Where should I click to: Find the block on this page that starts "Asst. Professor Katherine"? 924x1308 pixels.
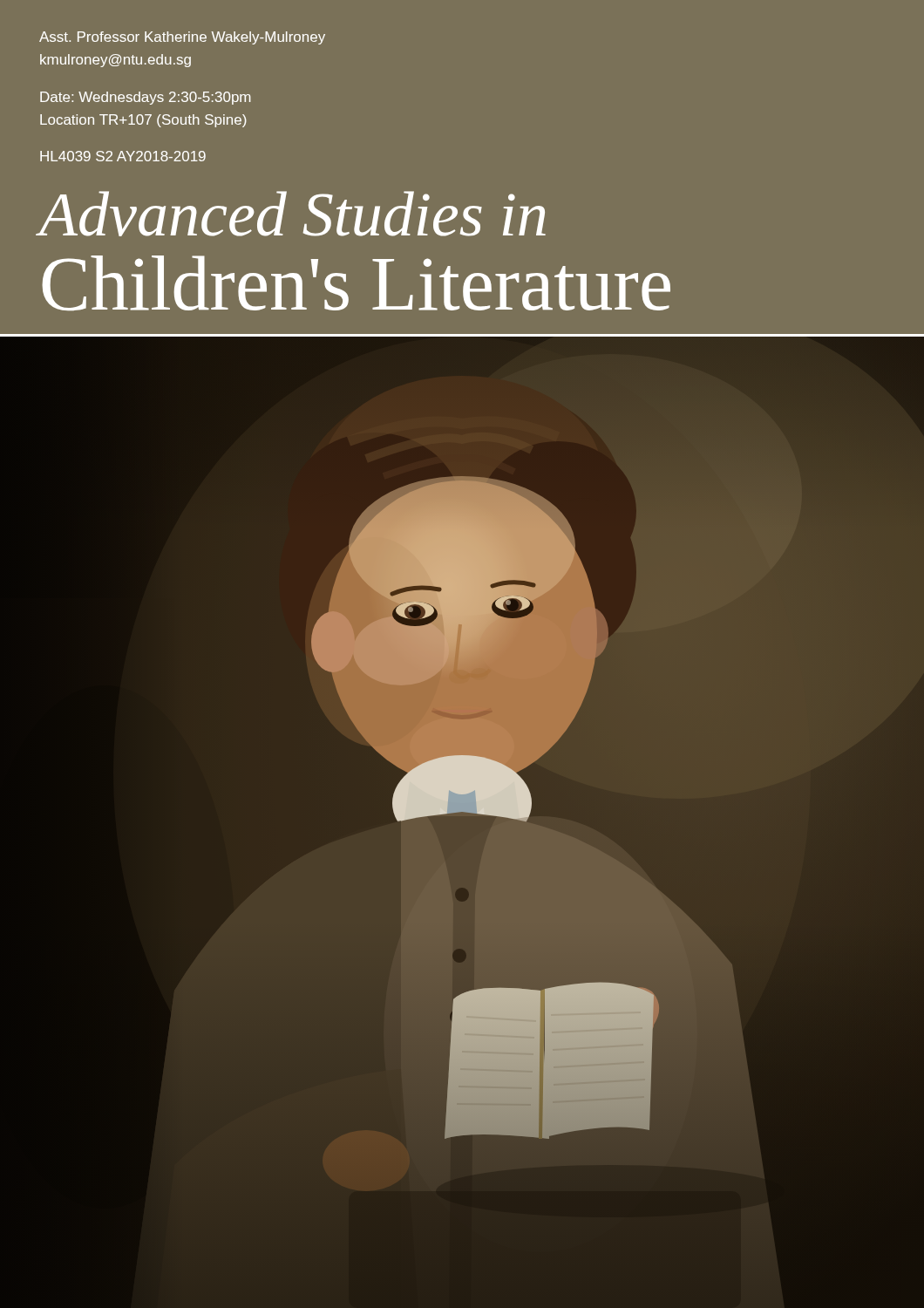pyautogui.click(x=182, y=48)
